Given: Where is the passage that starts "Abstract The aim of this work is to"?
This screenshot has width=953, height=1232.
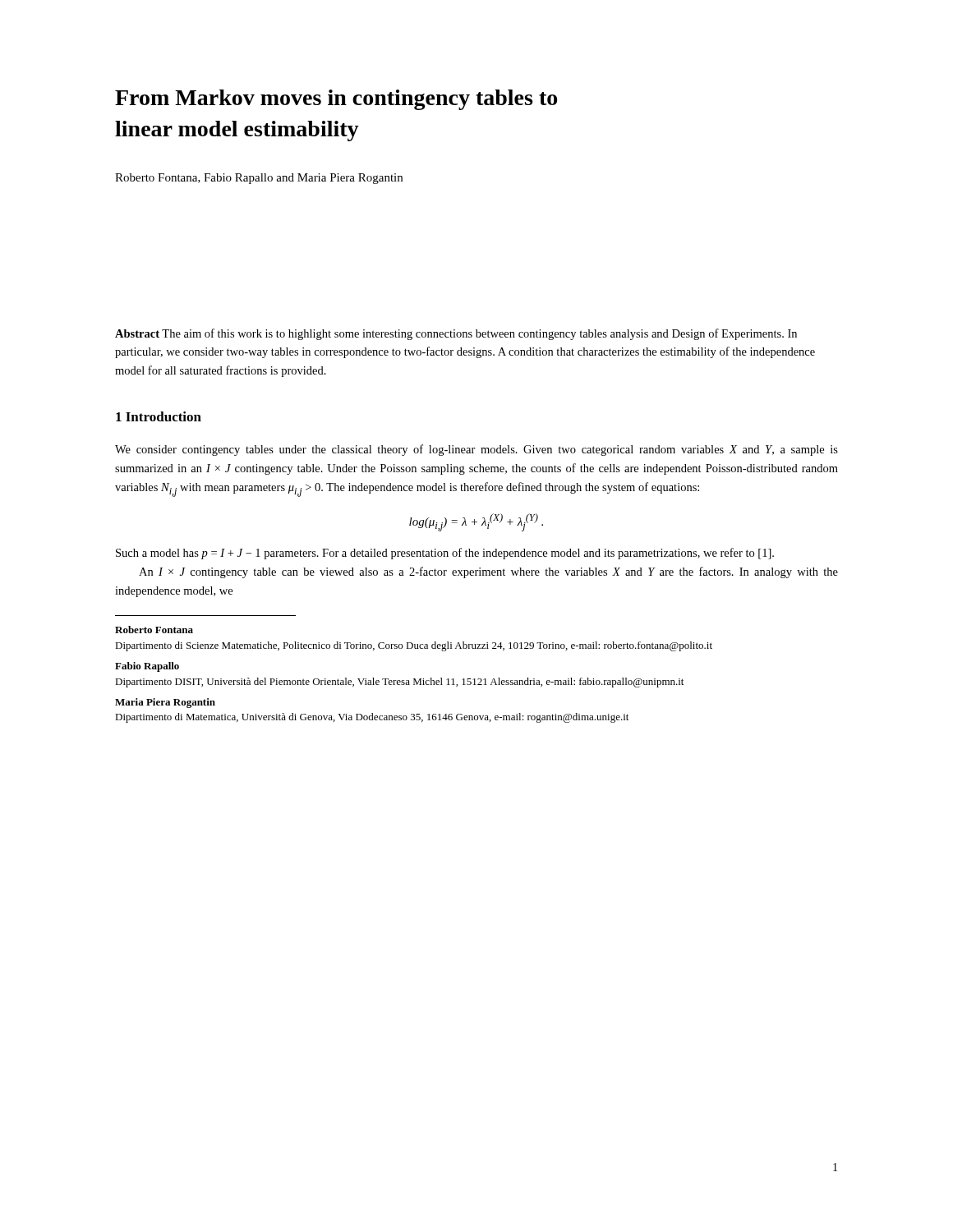Looking at the screenshot, I should tap(476, 352).
